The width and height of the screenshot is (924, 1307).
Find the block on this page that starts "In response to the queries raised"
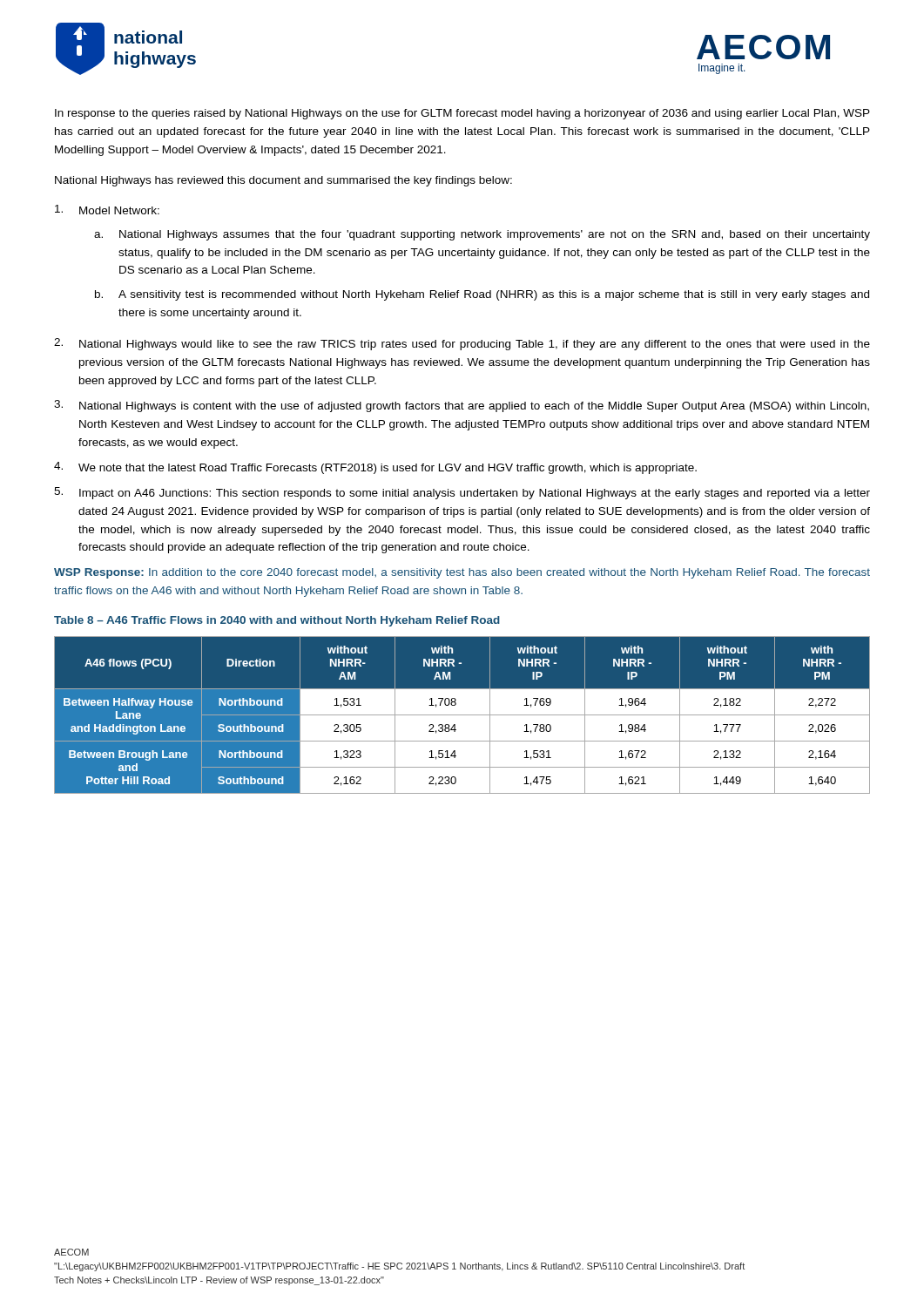(462, 131)
